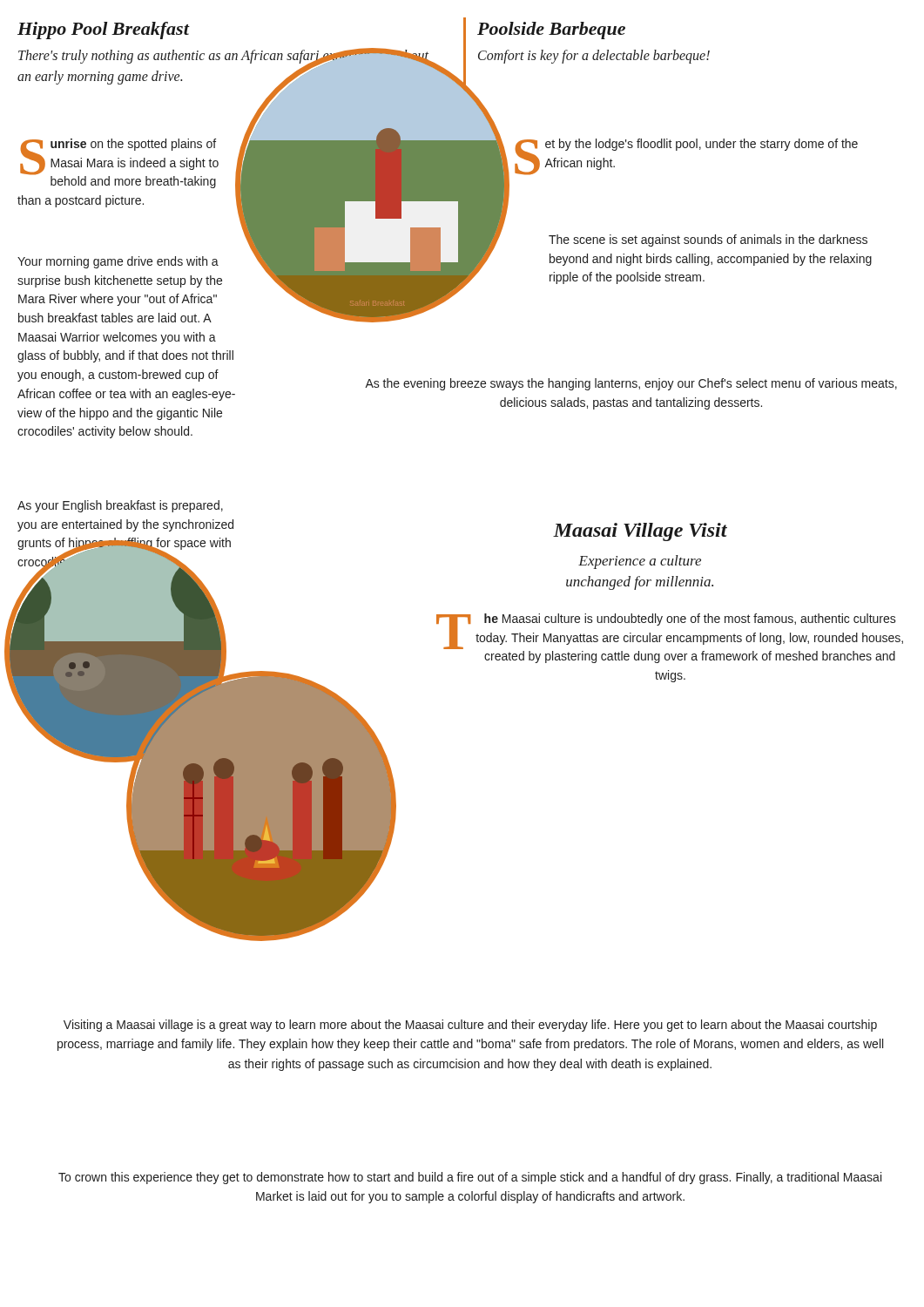Viewport: 924px width, 1307px height.
Task: Click on the block starting "Poolside Barbeque"
Action: point(551,28)
